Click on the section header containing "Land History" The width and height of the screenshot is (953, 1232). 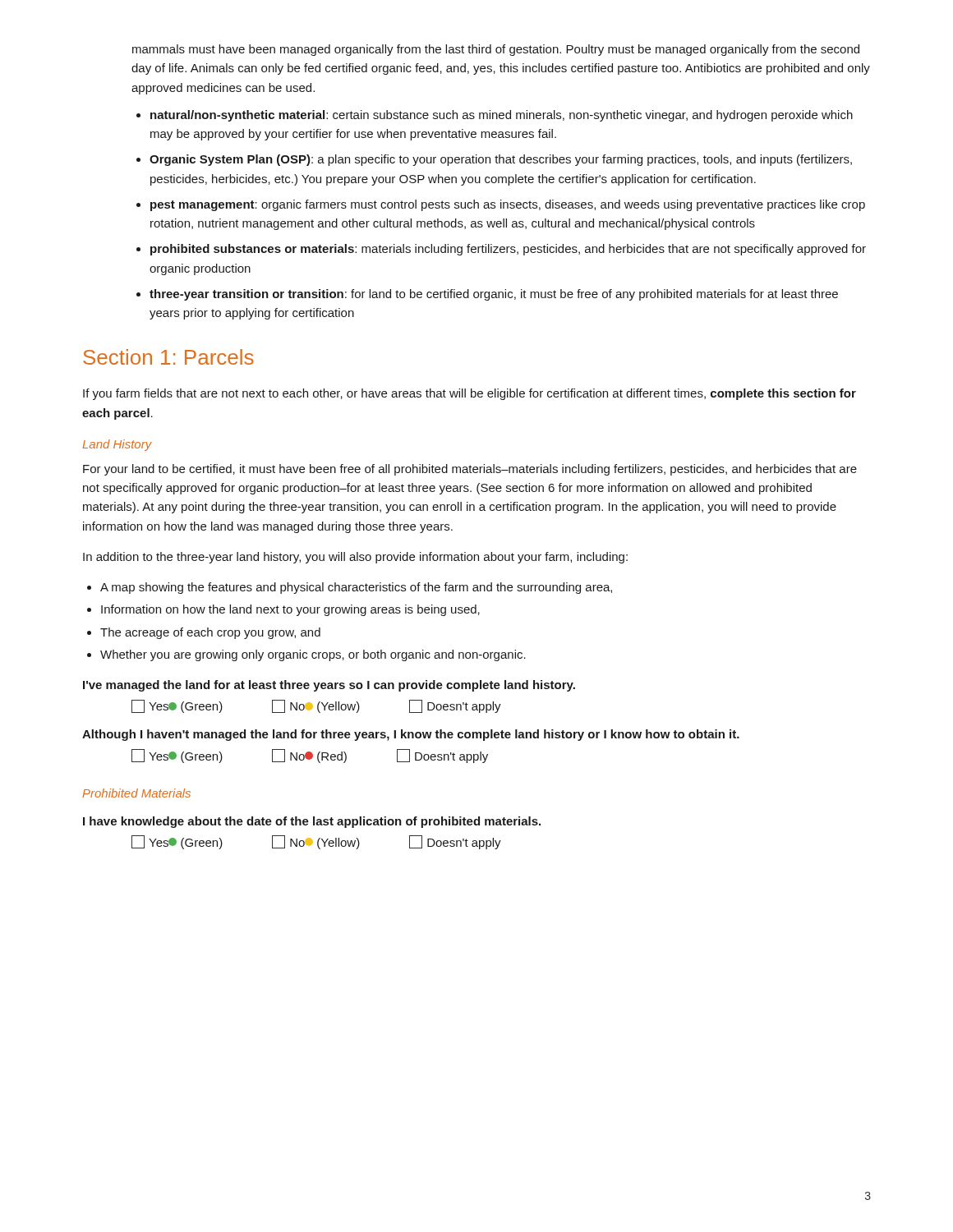pyautogui.click(x=117, y=444)
